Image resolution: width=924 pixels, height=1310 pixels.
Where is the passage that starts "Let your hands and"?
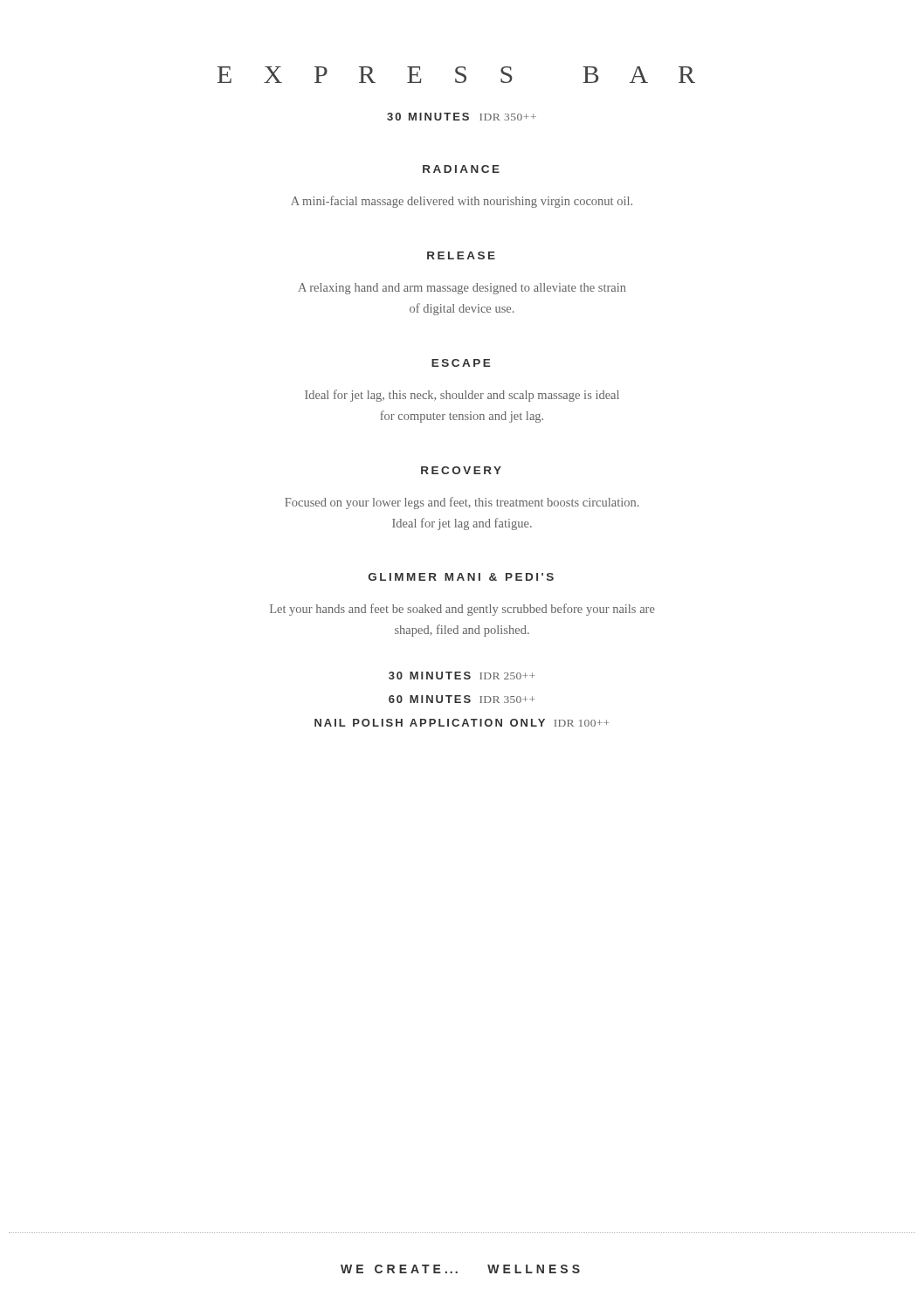tap(462, 620)
